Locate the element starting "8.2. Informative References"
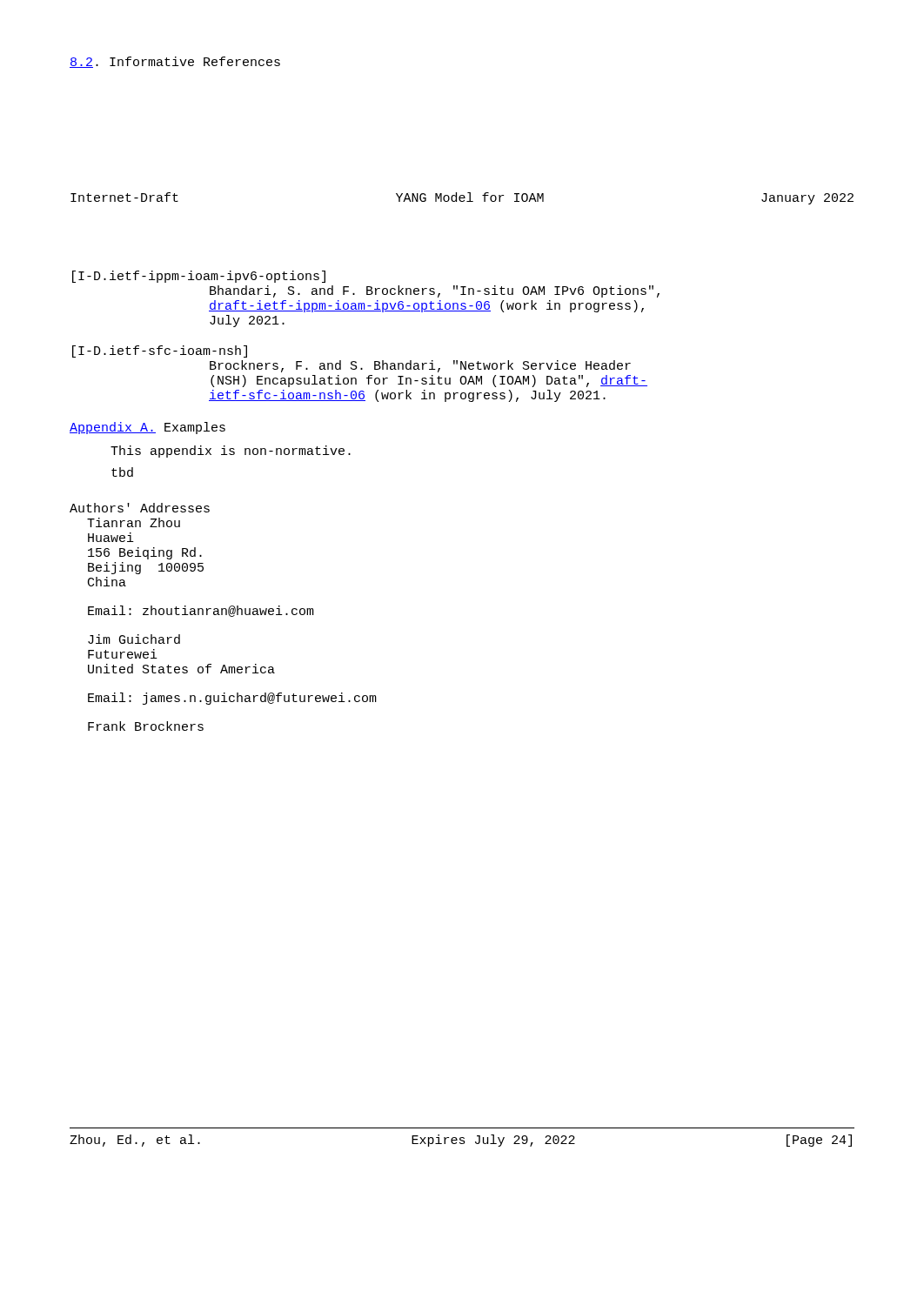This screenshot has width=924, height=1305. (x=175, y=63)
